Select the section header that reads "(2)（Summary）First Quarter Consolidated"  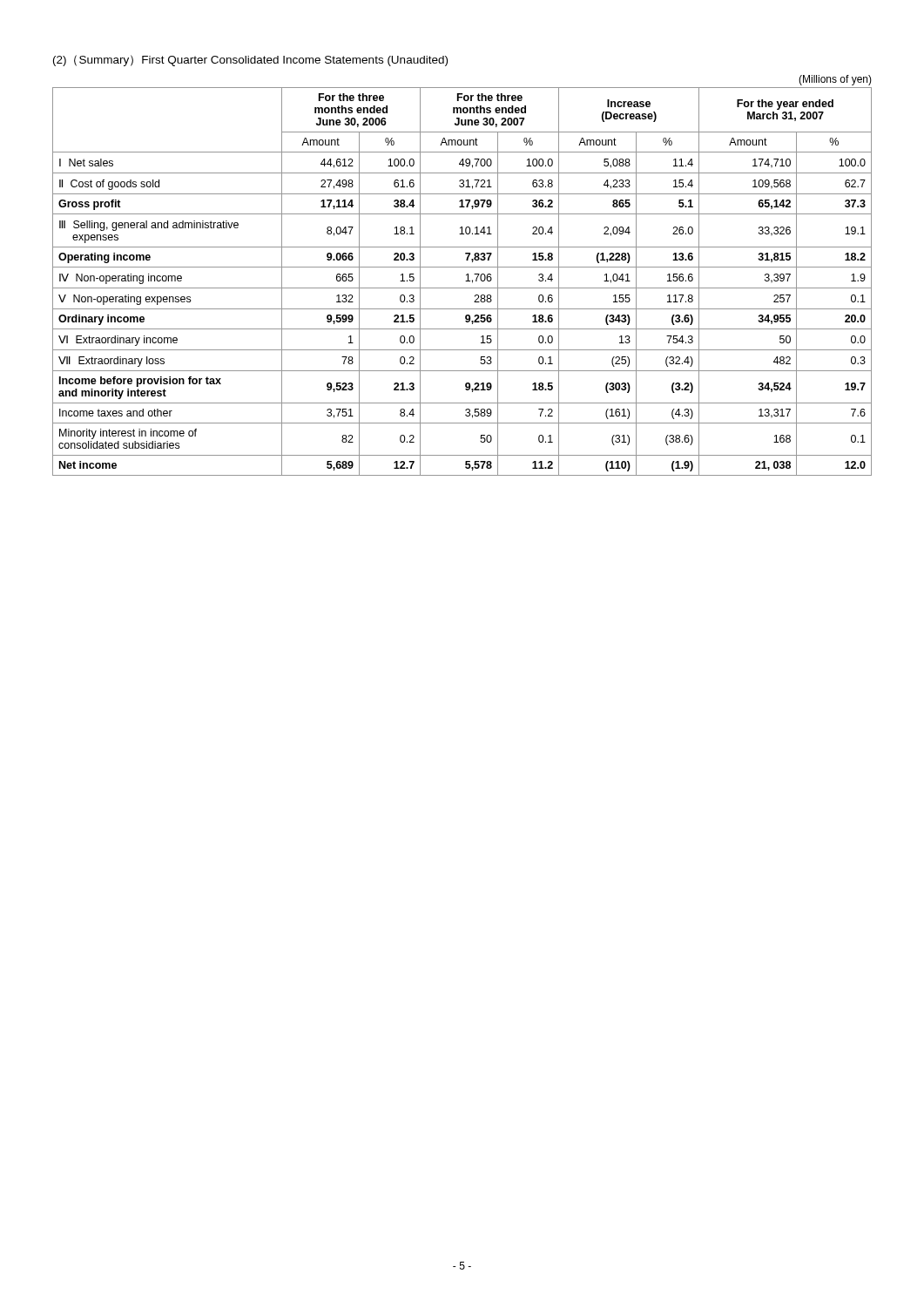coord(250,60)
